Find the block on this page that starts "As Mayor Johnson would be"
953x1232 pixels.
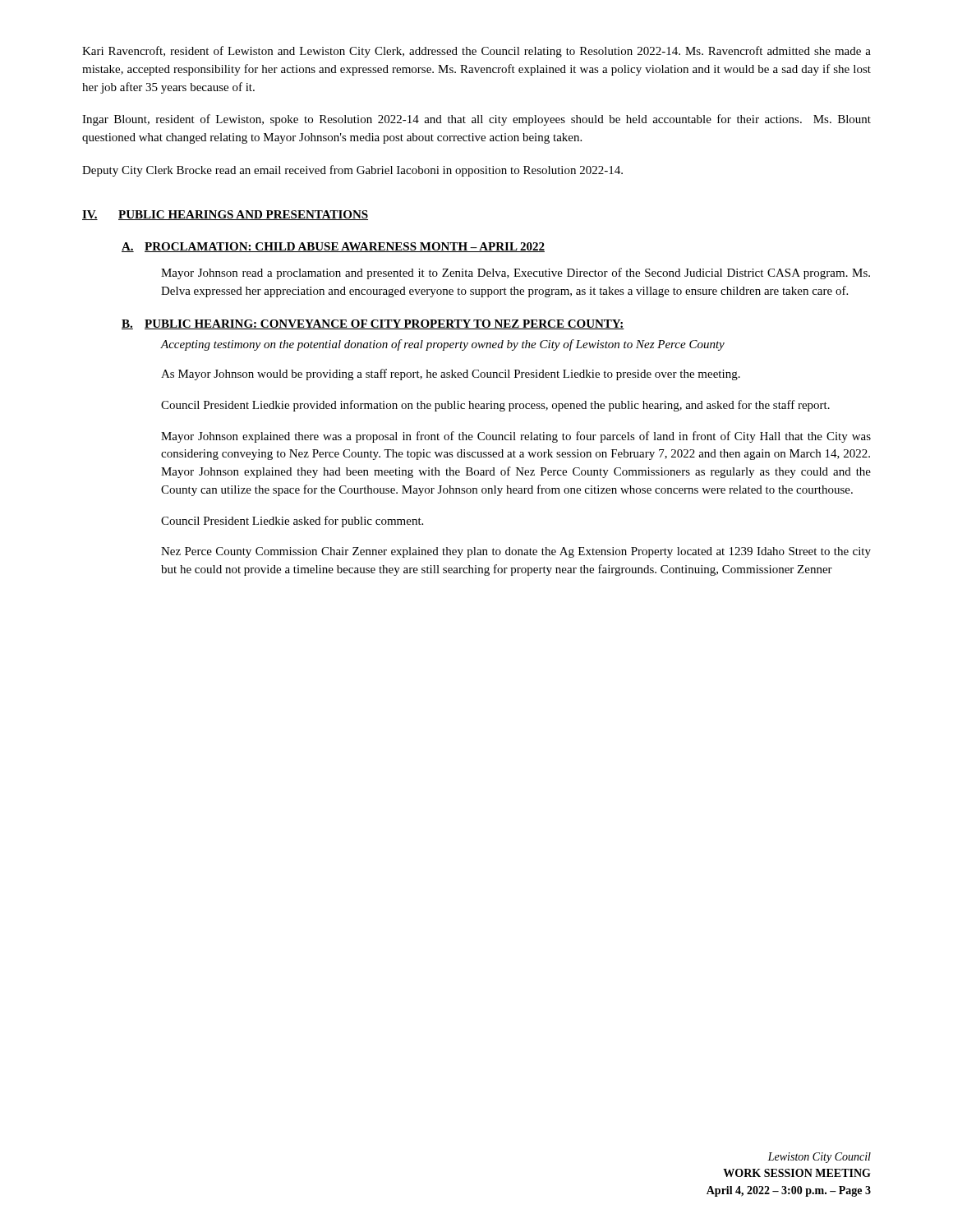tap(451, 374)
